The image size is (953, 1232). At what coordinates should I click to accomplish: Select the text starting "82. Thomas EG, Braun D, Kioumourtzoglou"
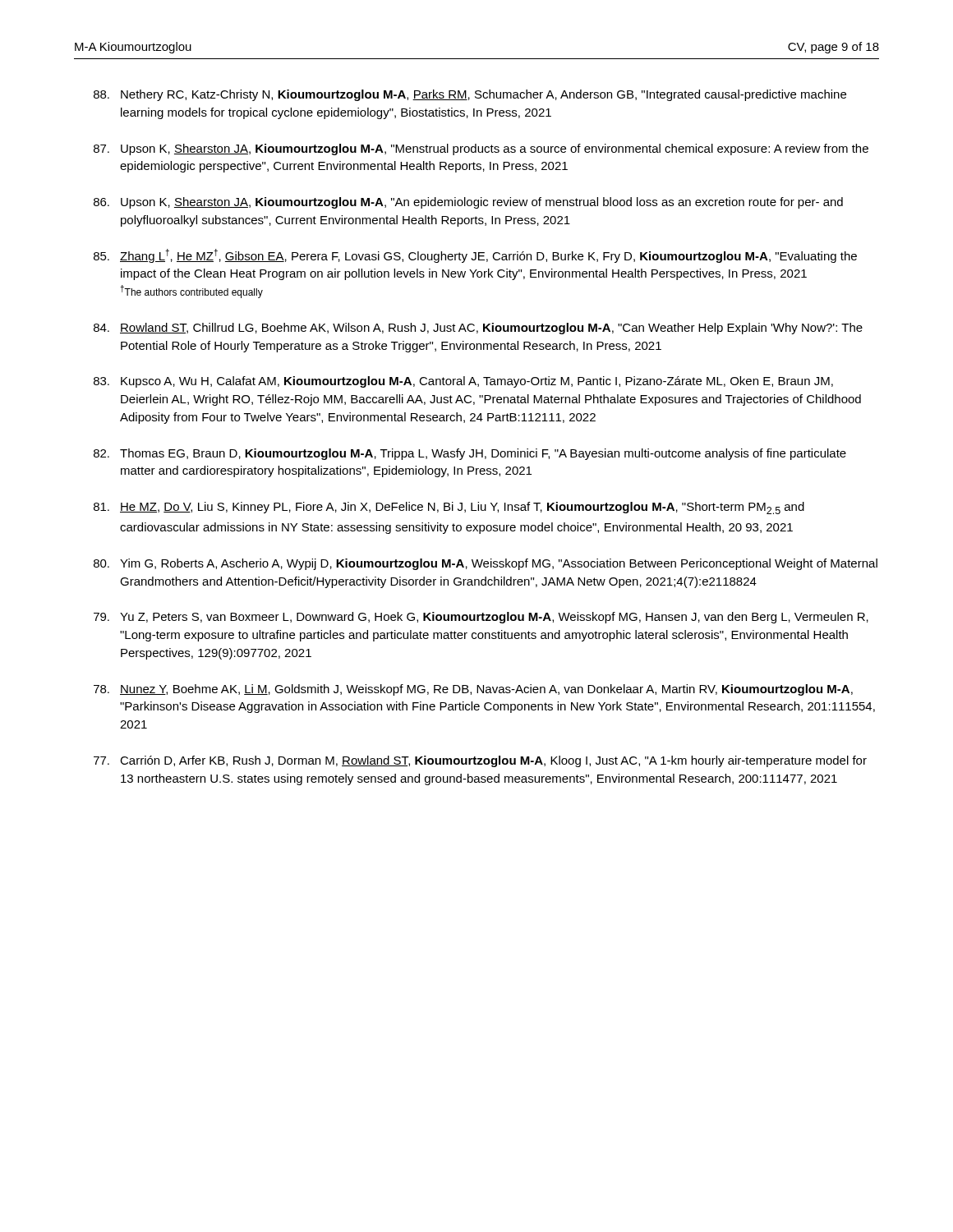476,462
